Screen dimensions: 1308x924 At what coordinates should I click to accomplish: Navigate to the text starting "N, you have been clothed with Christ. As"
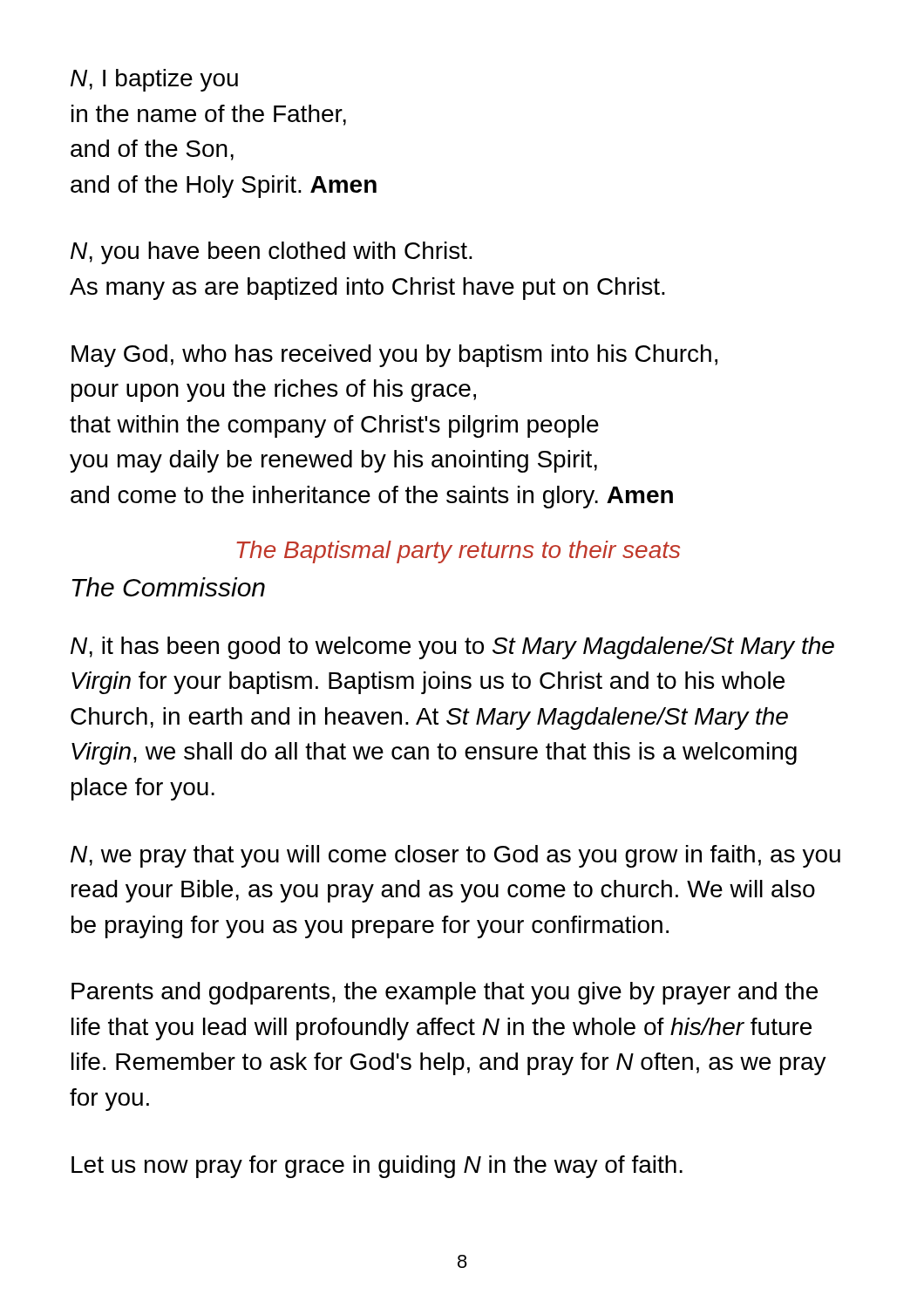[x=368, y=269]
